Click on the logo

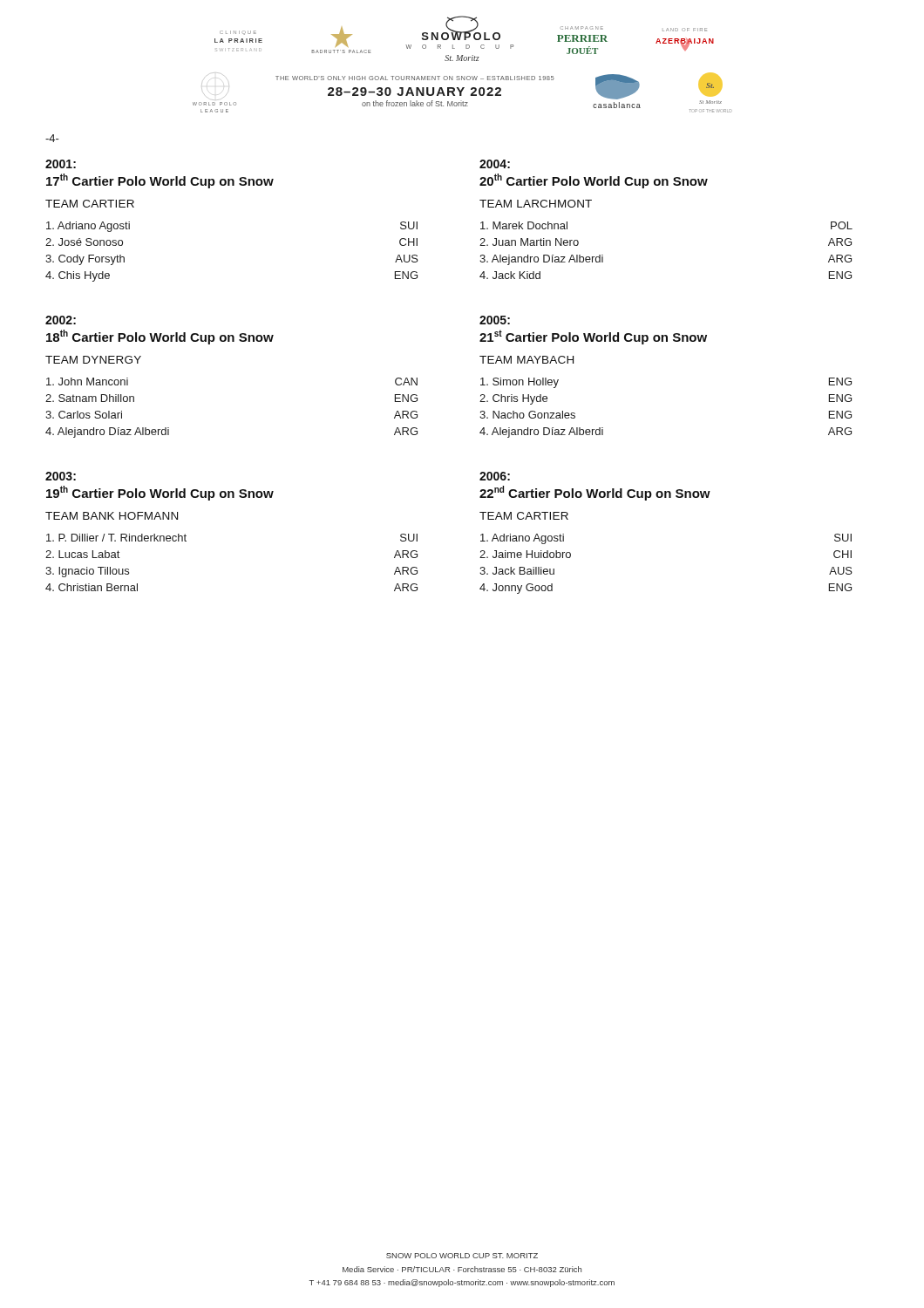pos(462,62)
